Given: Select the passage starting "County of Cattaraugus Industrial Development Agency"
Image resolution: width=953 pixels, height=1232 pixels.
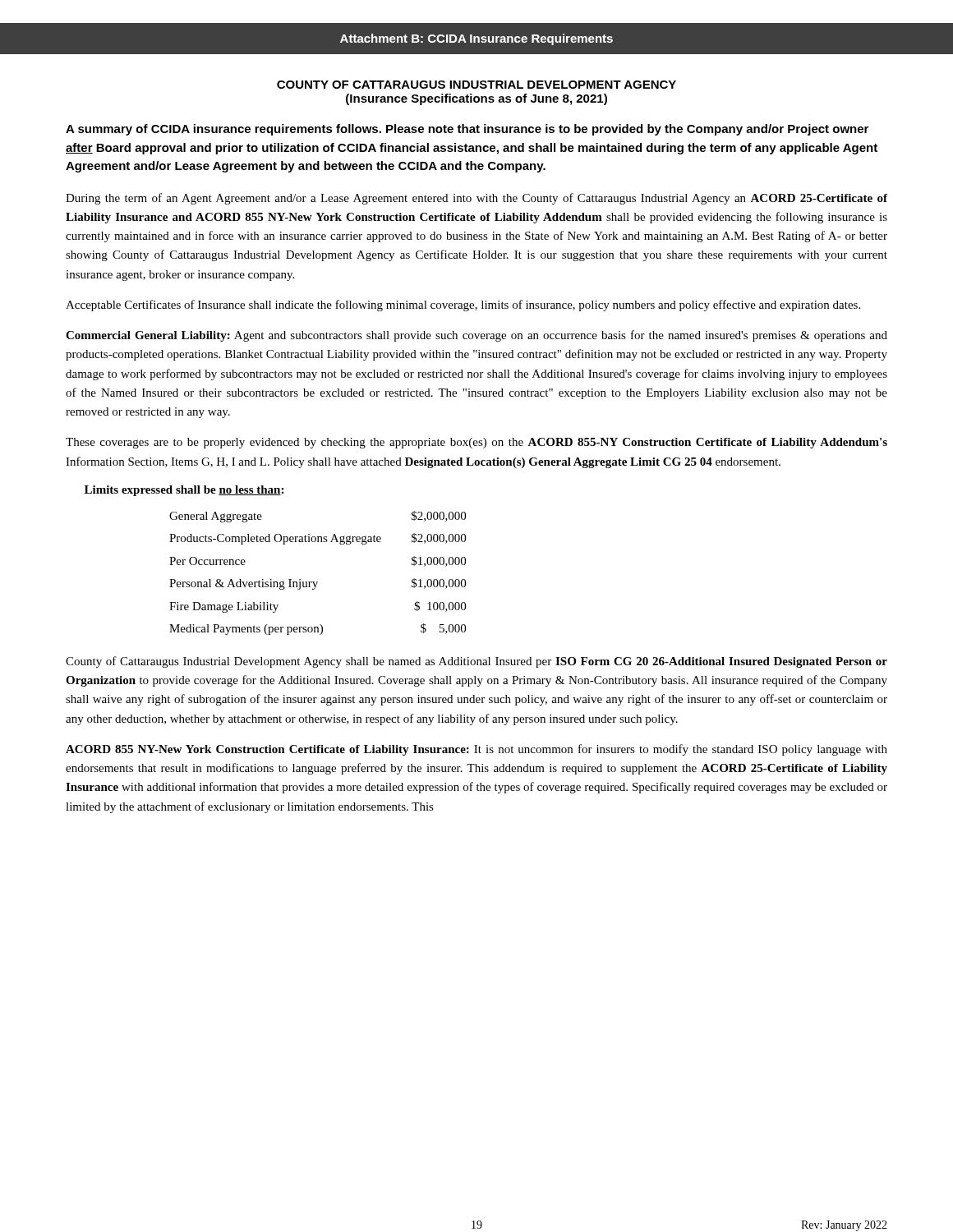Looking at the screenshot, I should (476, 690).
